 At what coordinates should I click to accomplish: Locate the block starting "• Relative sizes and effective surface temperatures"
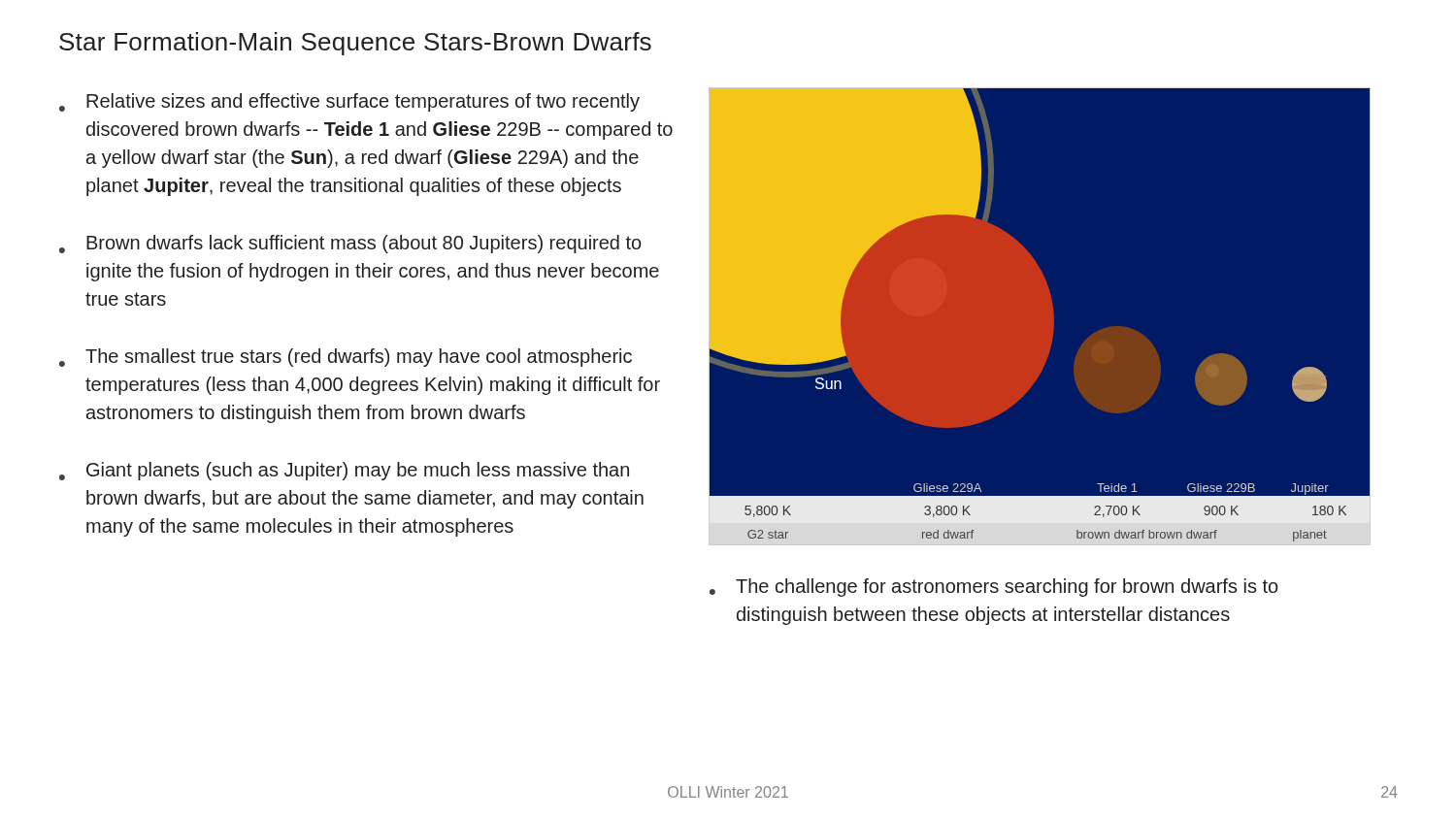tap(369, 144)
